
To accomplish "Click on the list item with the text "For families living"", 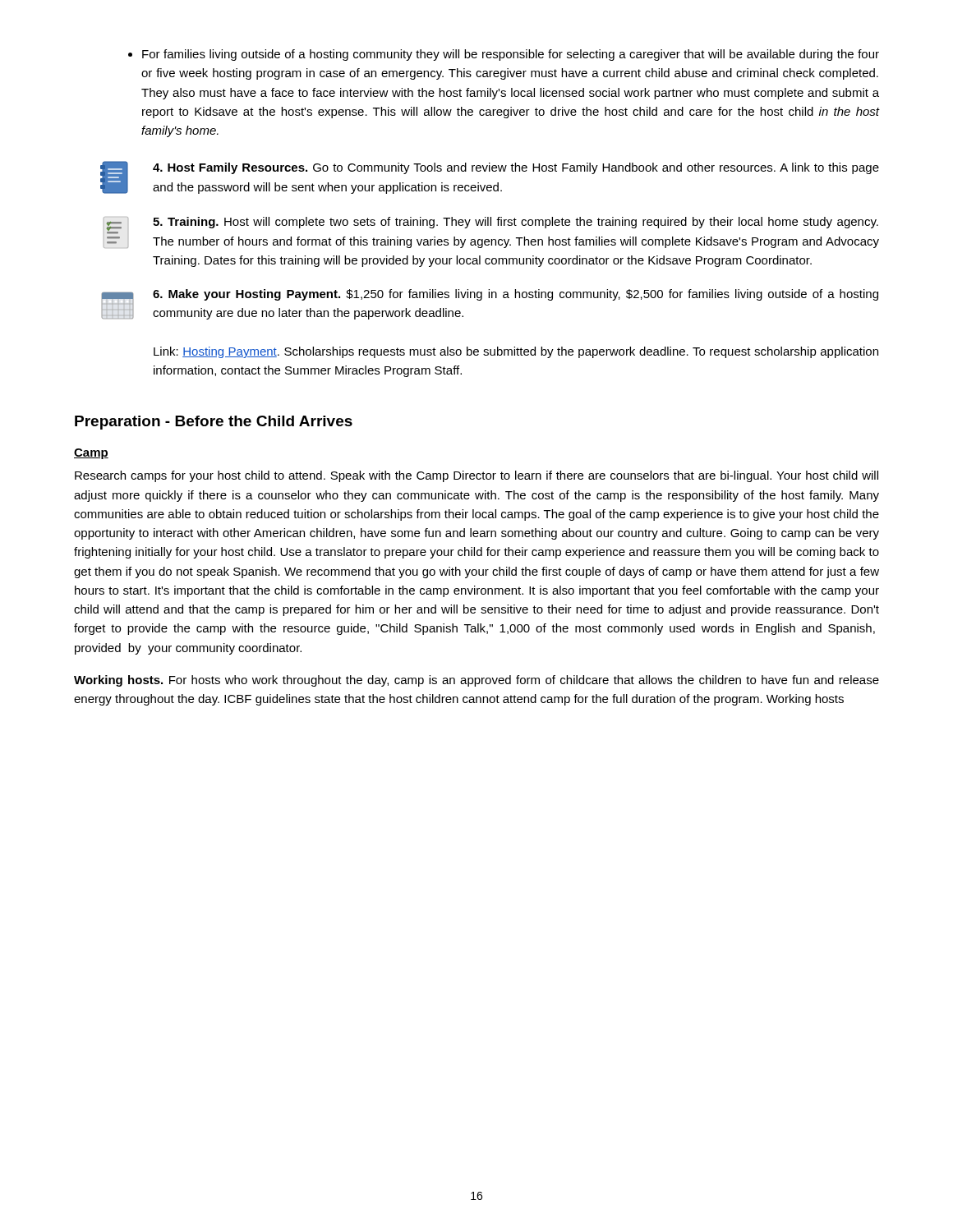I will (501, 92).
